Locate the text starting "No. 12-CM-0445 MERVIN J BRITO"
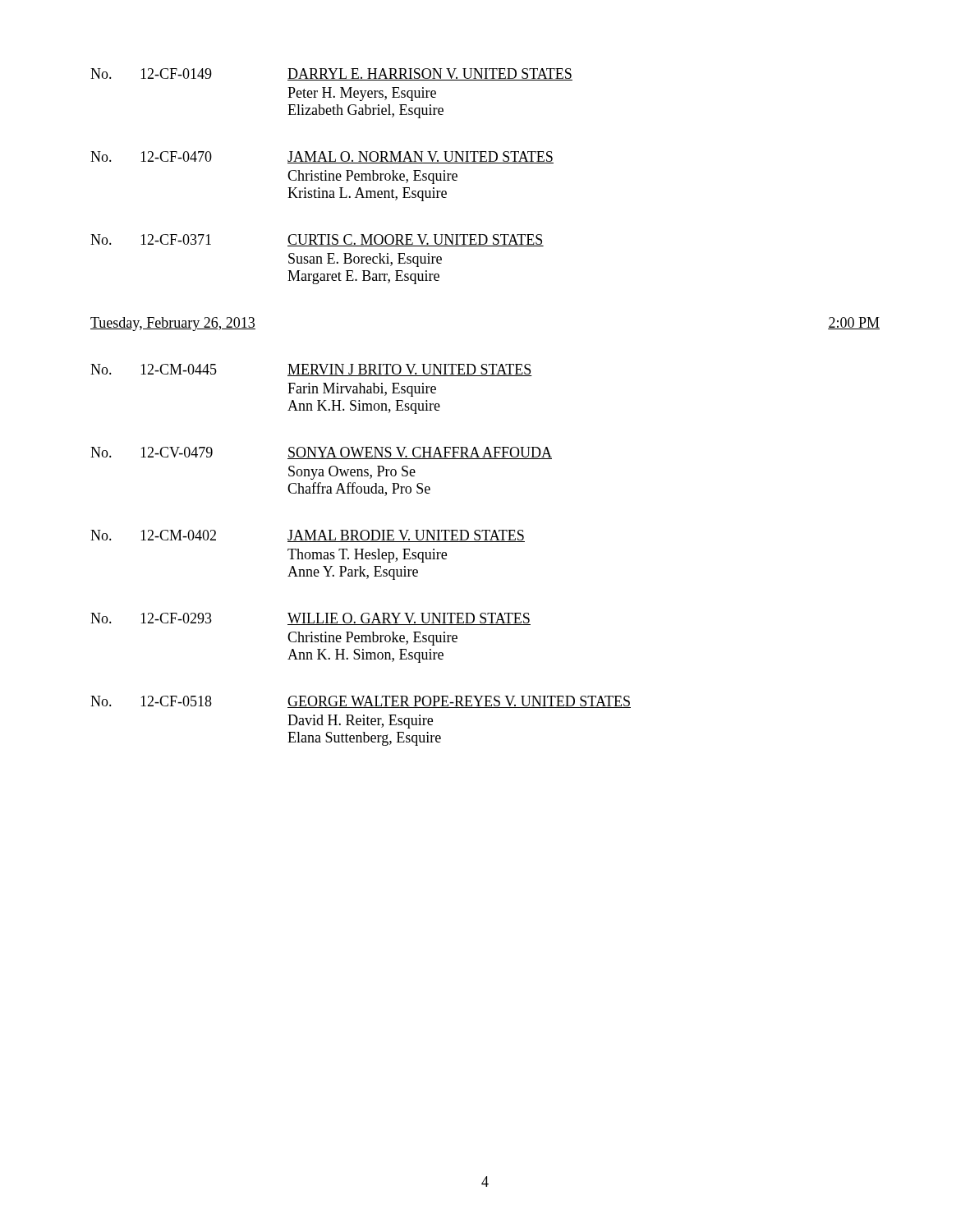 (x=311, y=370)
